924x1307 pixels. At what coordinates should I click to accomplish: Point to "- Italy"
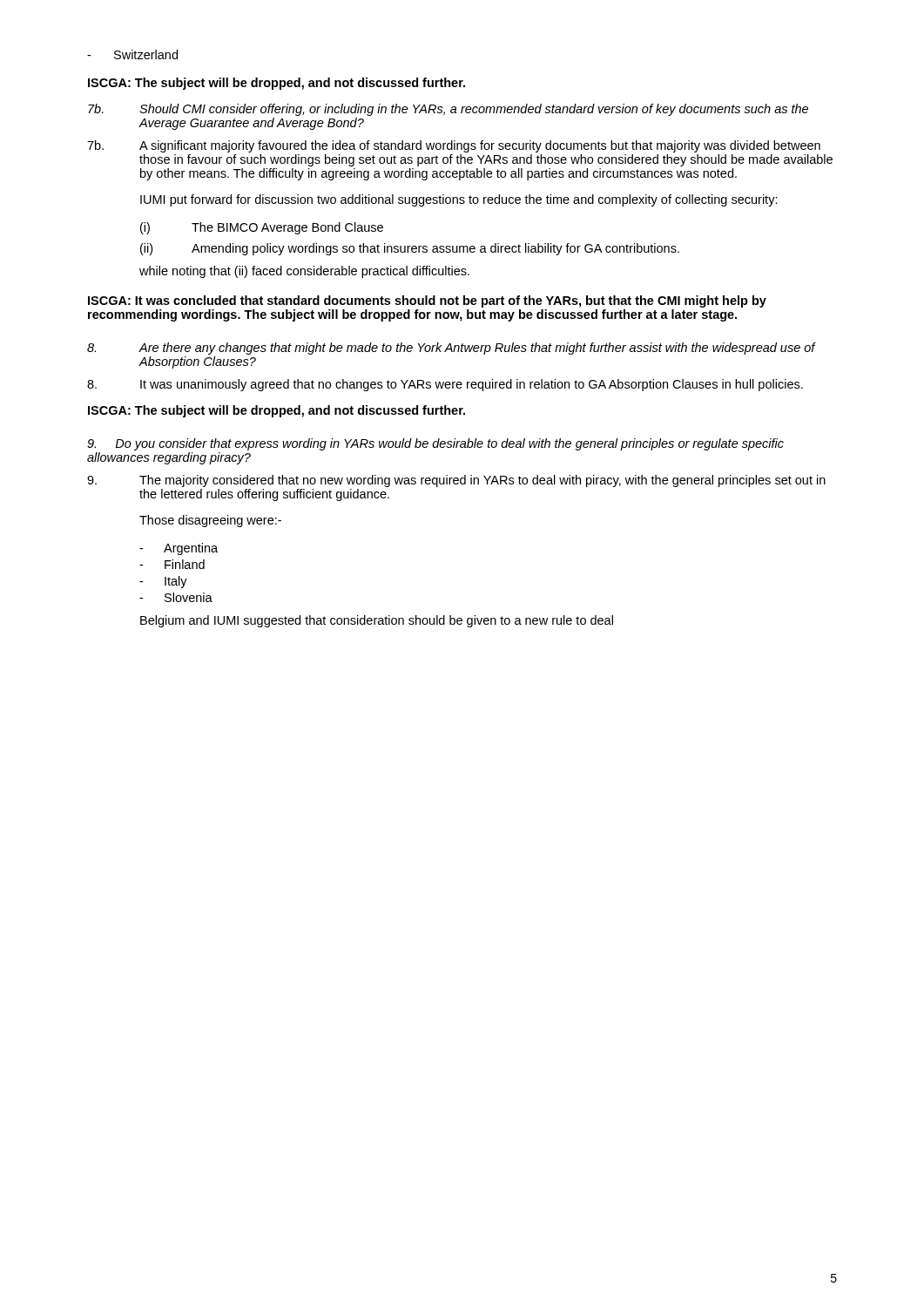pyautogui.click(x=163, y=581)
